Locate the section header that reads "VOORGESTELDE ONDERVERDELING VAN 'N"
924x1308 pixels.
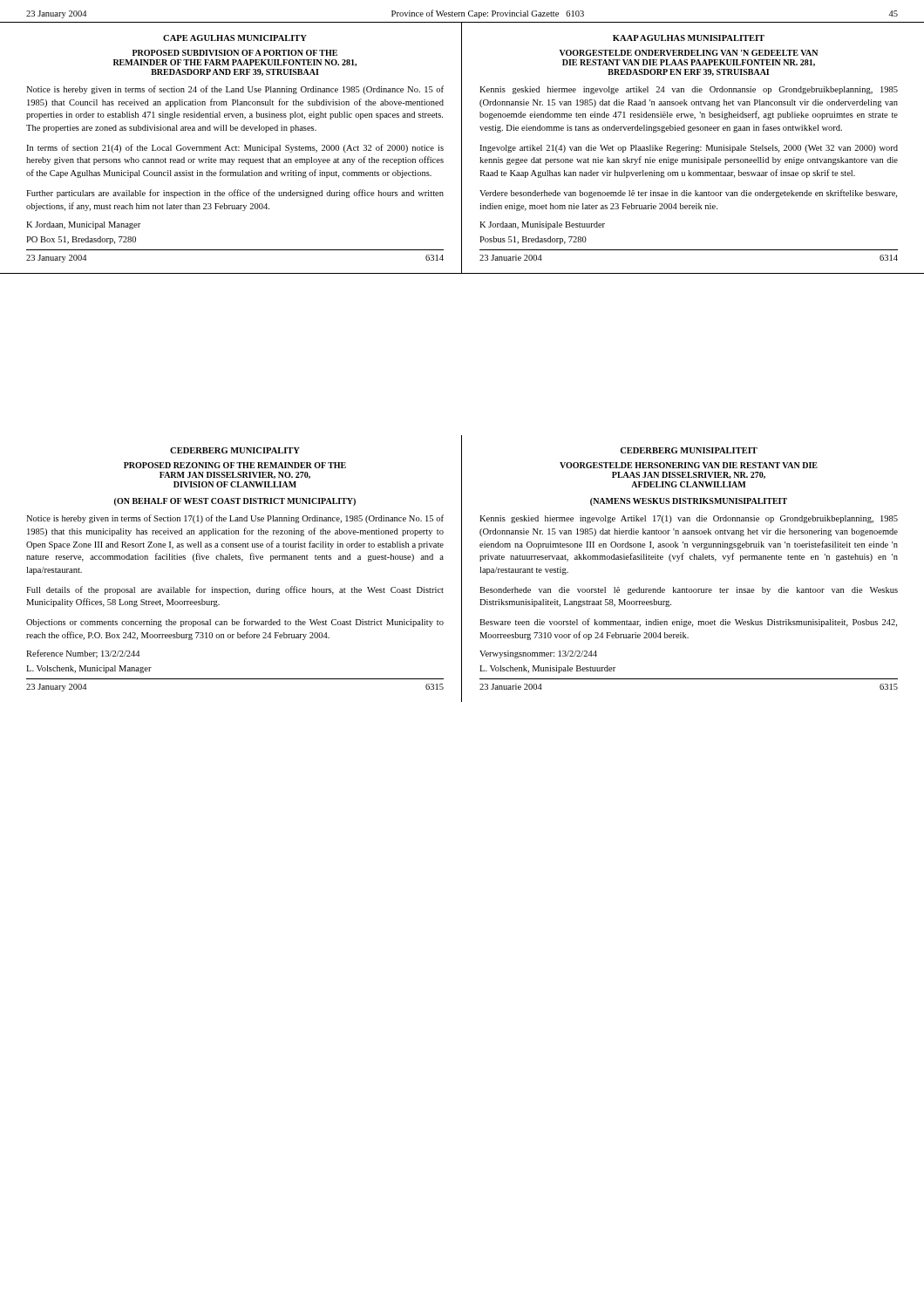tap(689, 62)
